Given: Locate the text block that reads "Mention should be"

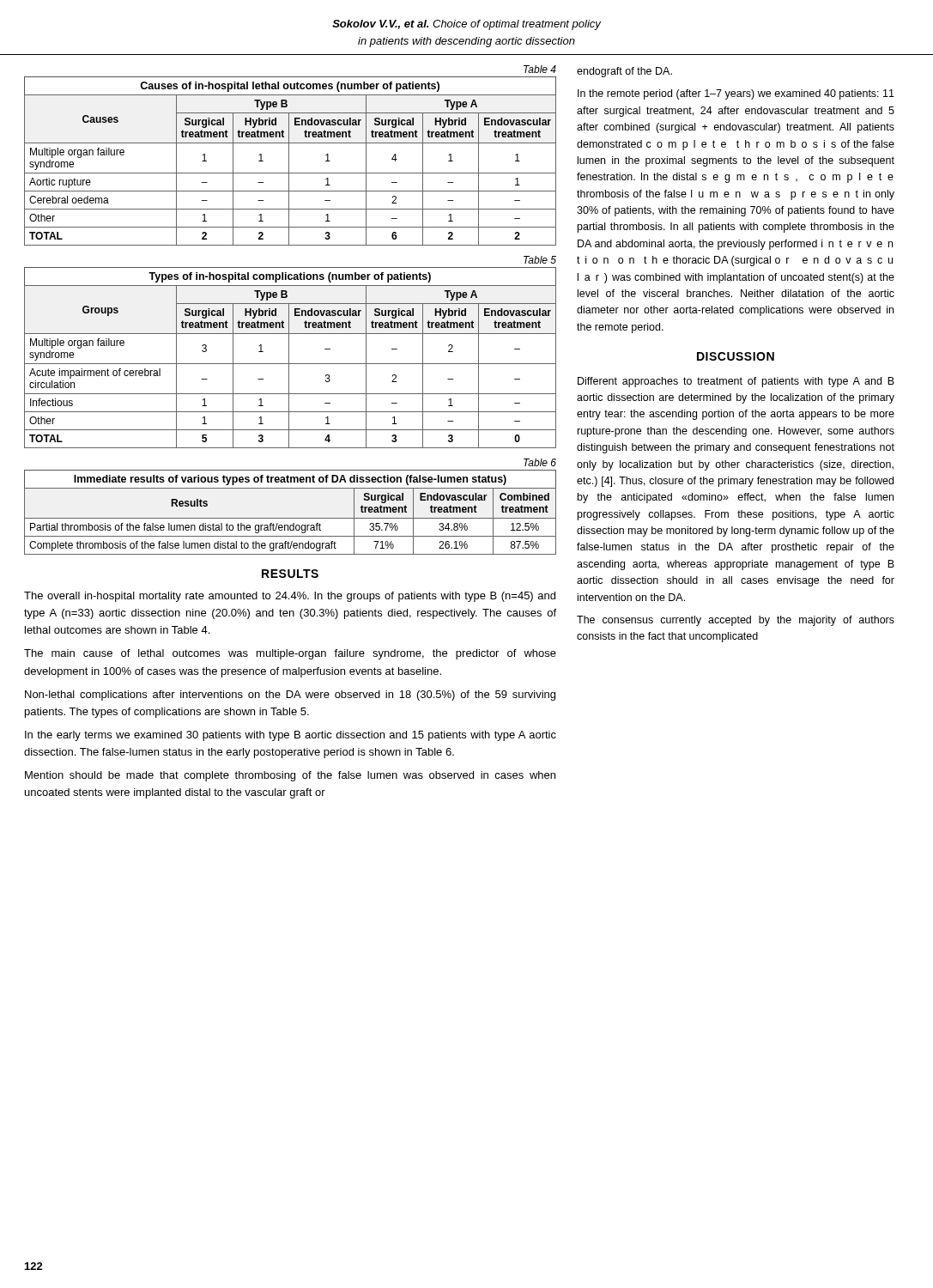Looking at the screenshot, I should coord(290,784).
